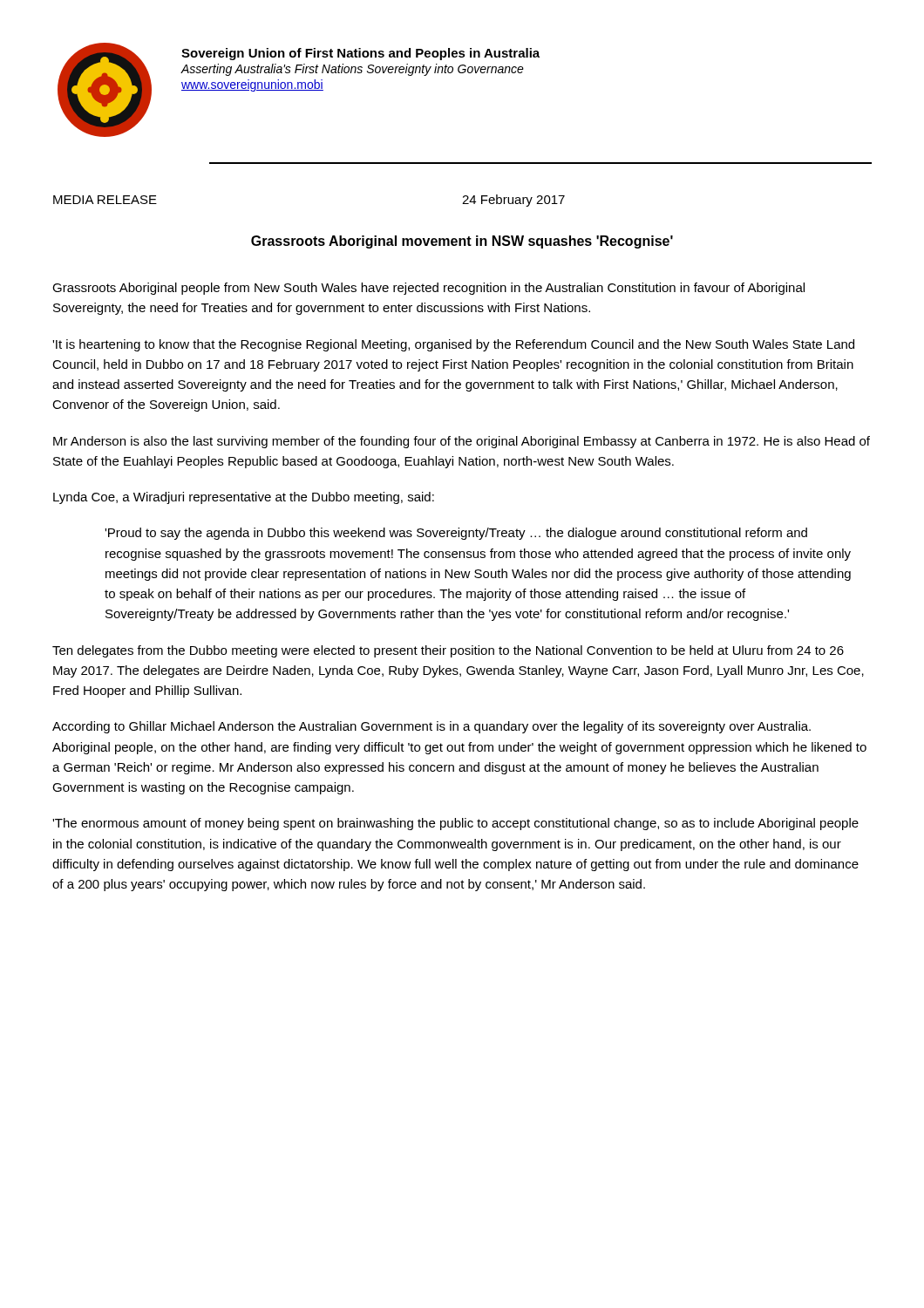Select the element starting "Lynda Coe, a Wiradjuri representative at the Dubbo"
Viewport: 924px width, 1308px height.
(x=244, y=497)
